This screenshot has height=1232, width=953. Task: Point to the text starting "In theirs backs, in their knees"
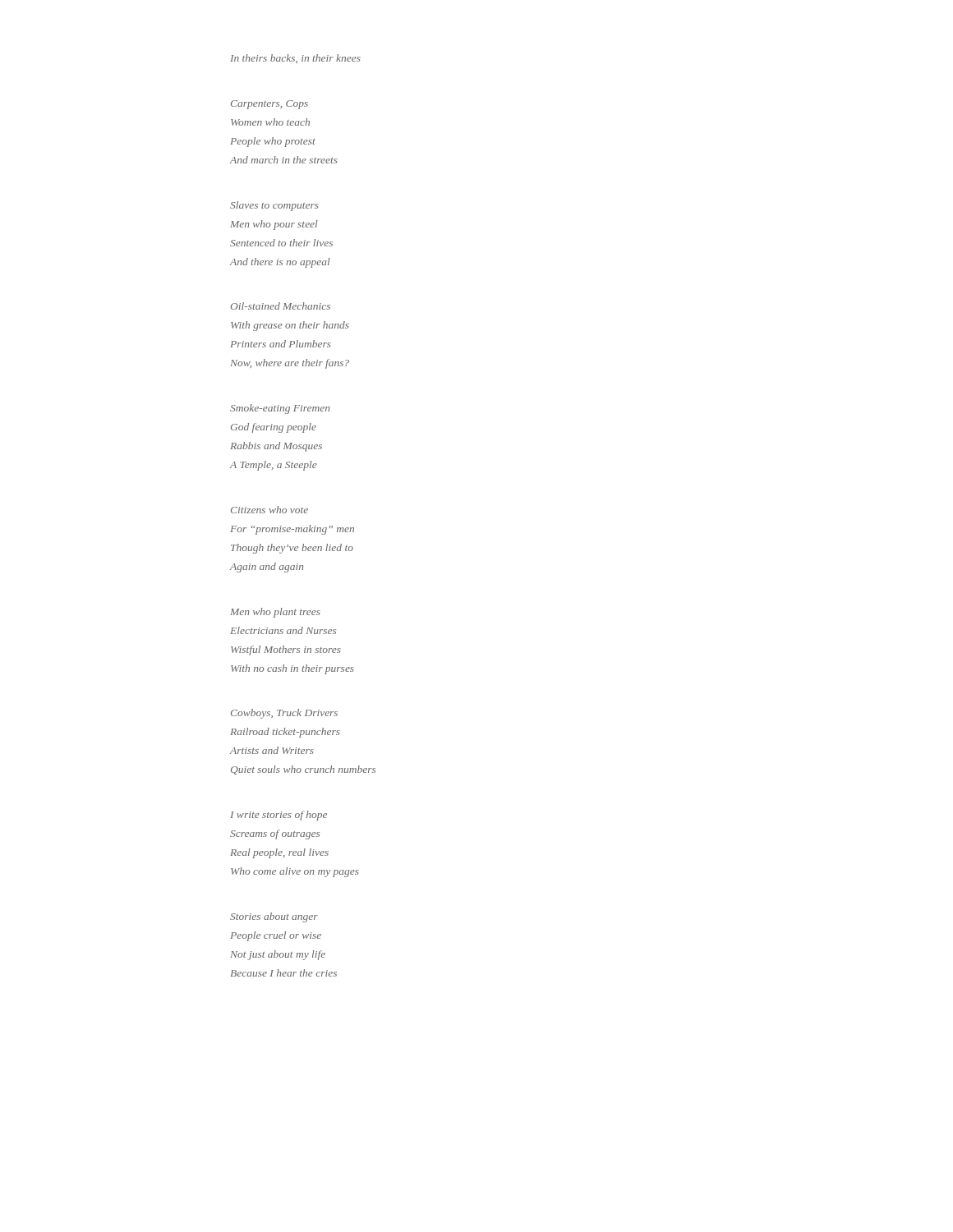click(x=295, y=58)
